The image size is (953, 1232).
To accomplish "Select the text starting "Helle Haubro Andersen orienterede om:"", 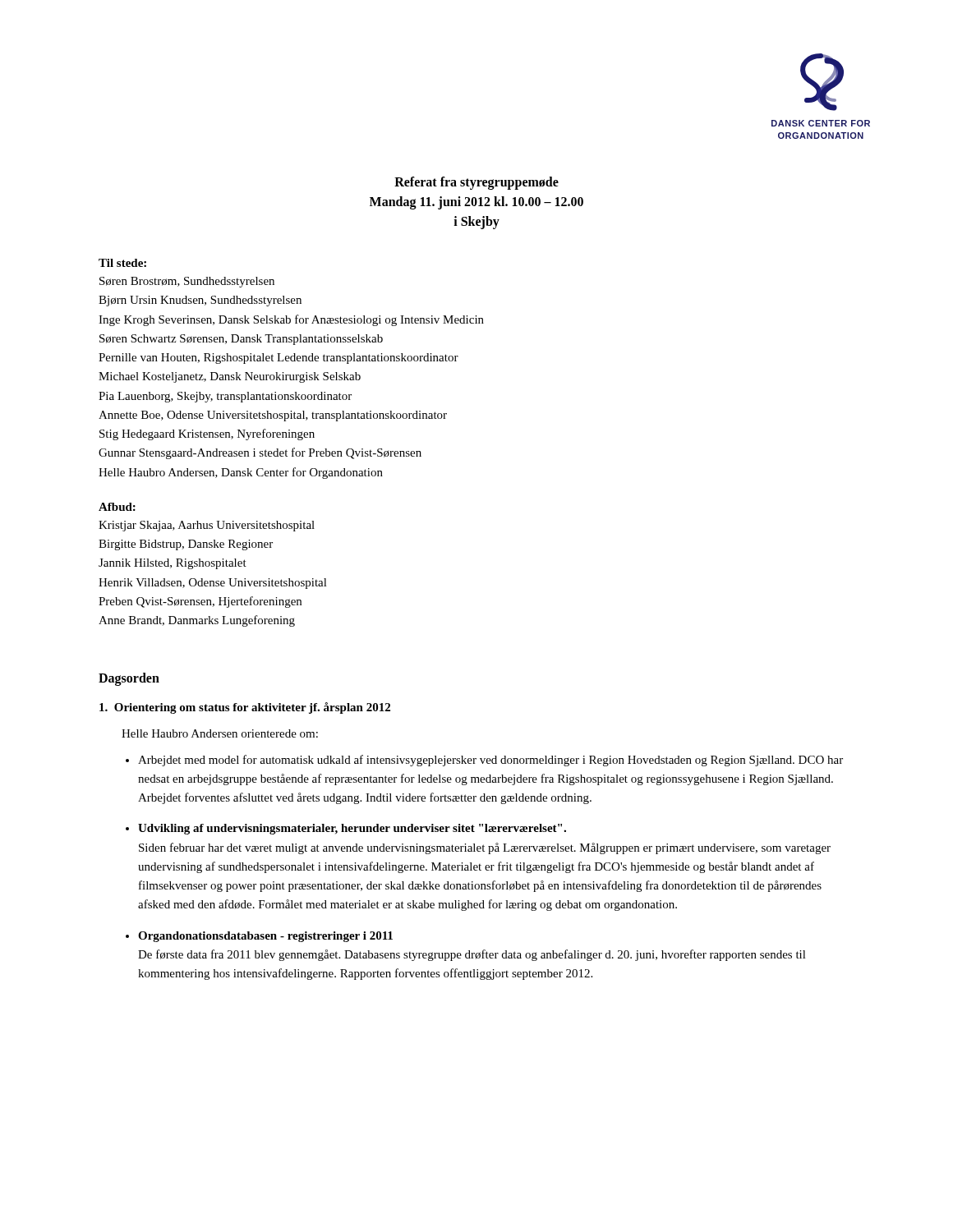I will 220,734.
